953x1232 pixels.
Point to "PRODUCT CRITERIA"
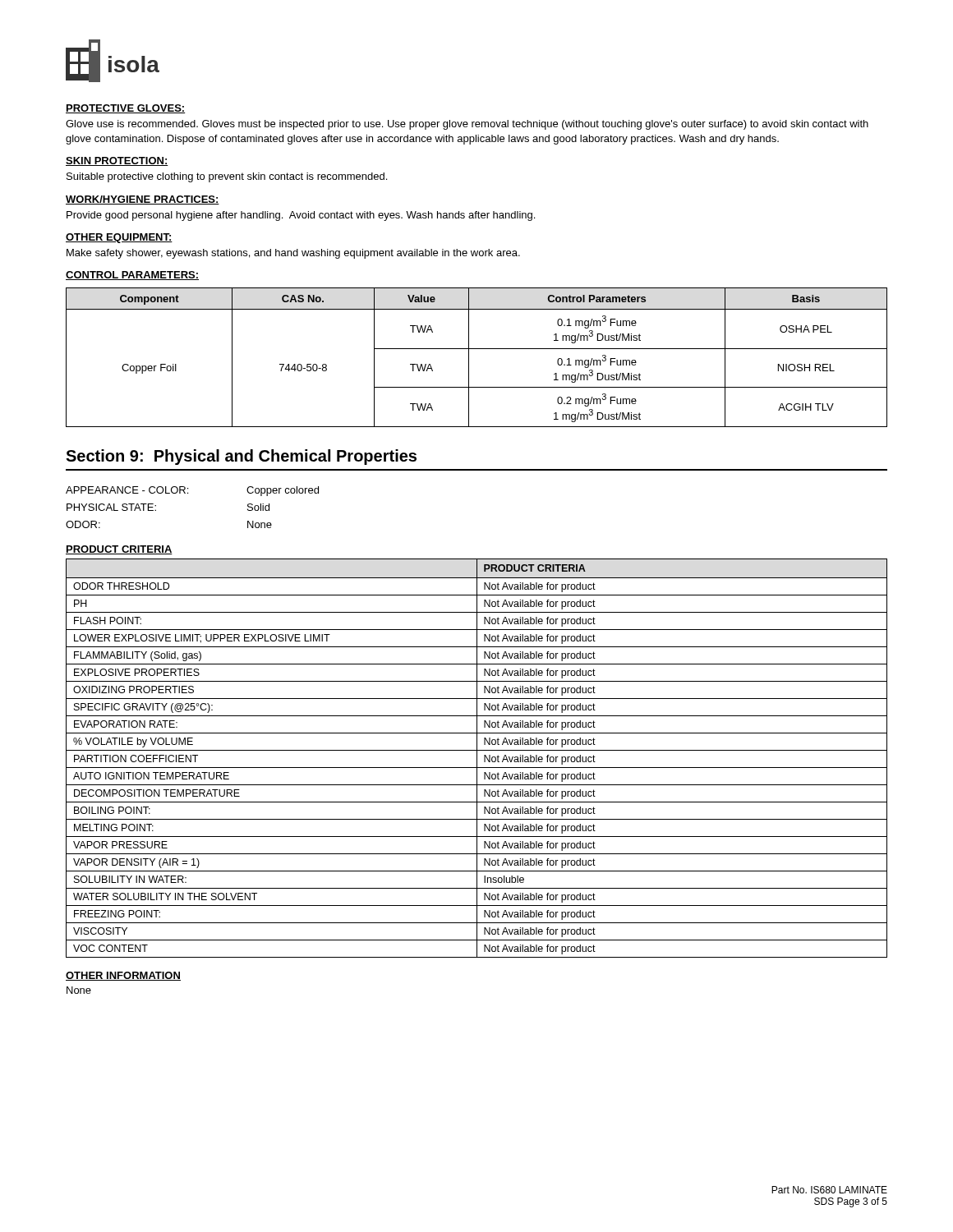click(119, 549)
